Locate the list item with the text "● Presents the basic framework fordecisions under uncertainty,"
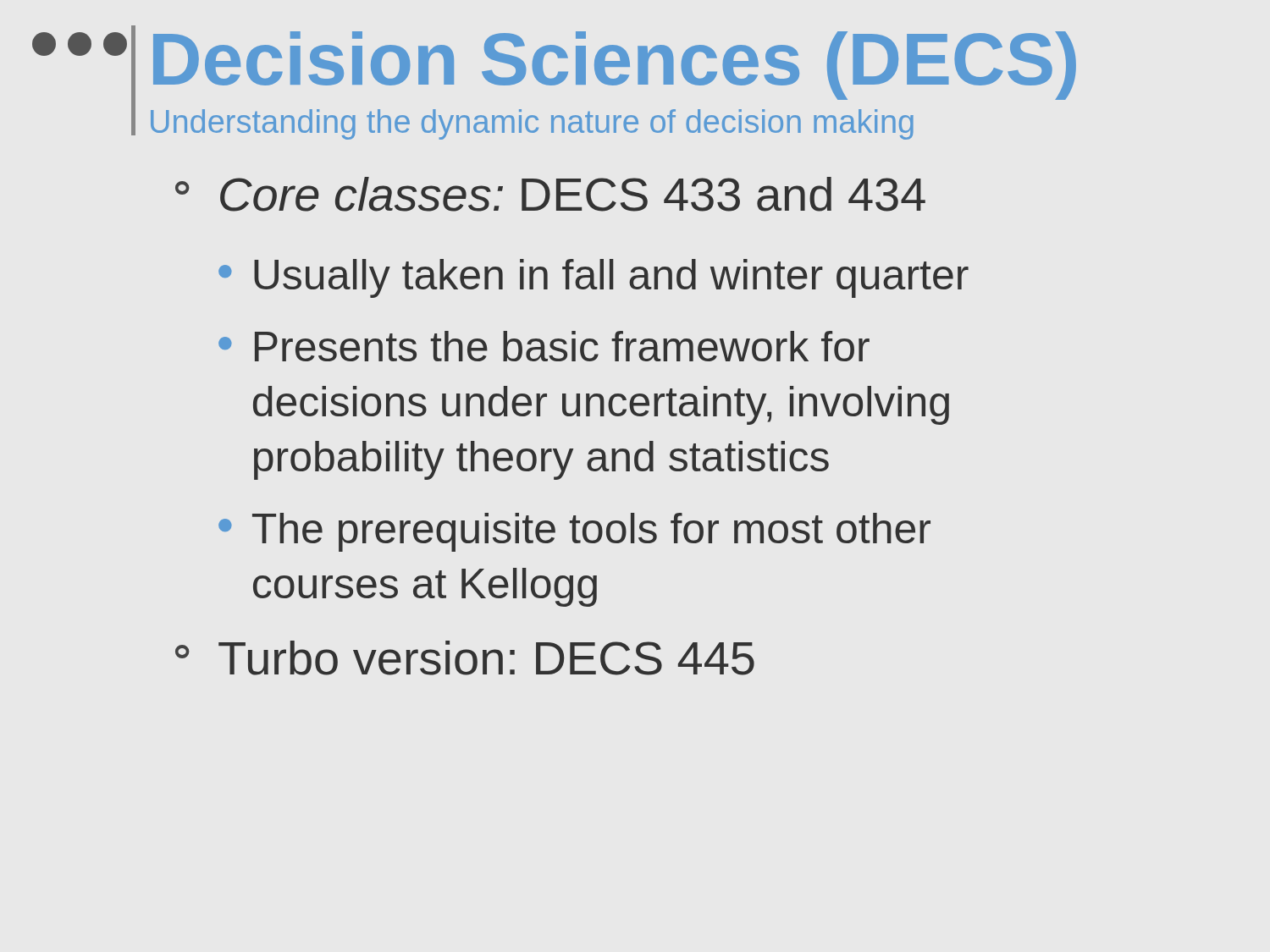 click(x=584, y=402)
